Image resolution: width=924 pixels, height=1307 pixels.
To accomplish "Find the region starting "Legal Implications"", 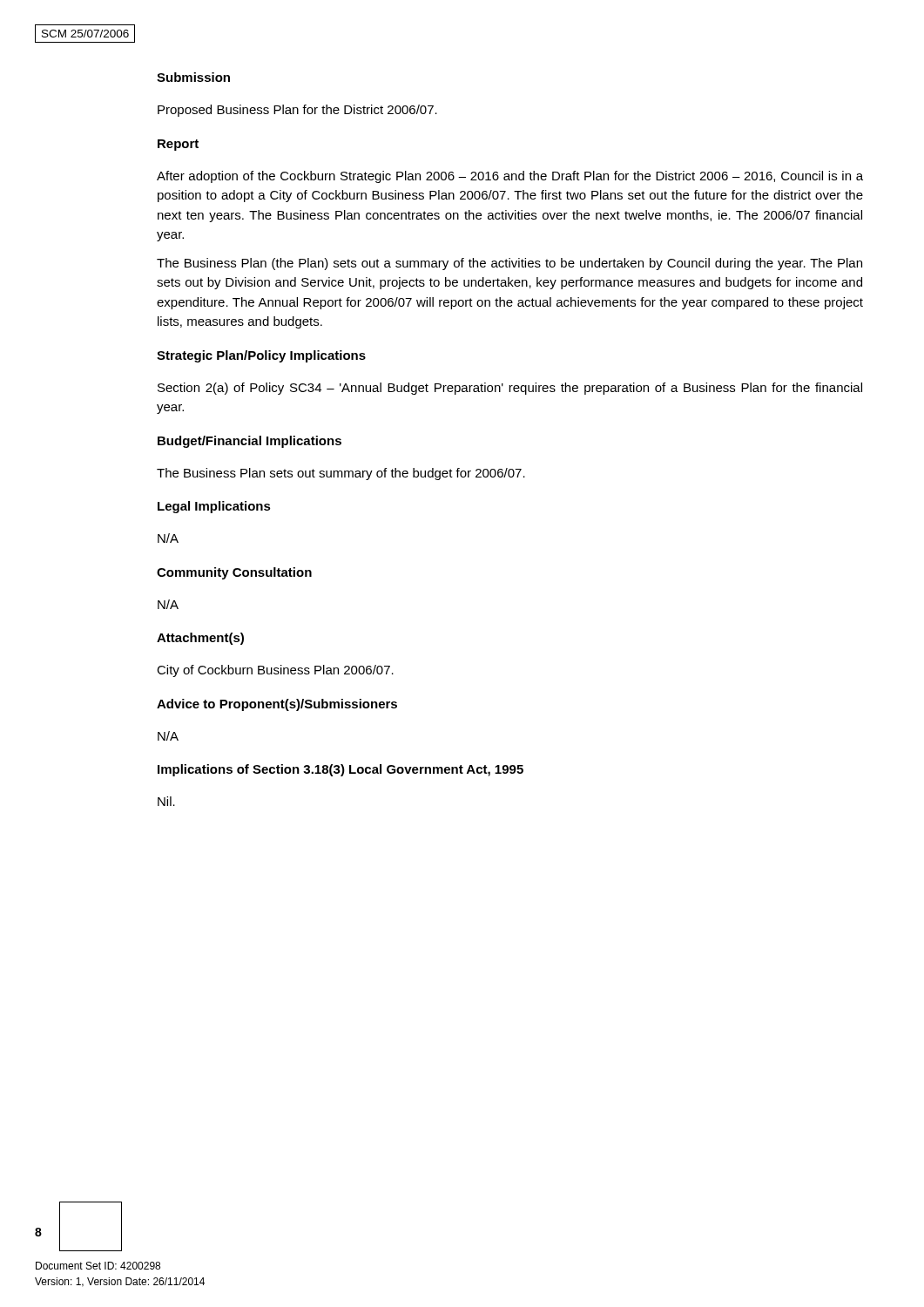I will point(214,506).
